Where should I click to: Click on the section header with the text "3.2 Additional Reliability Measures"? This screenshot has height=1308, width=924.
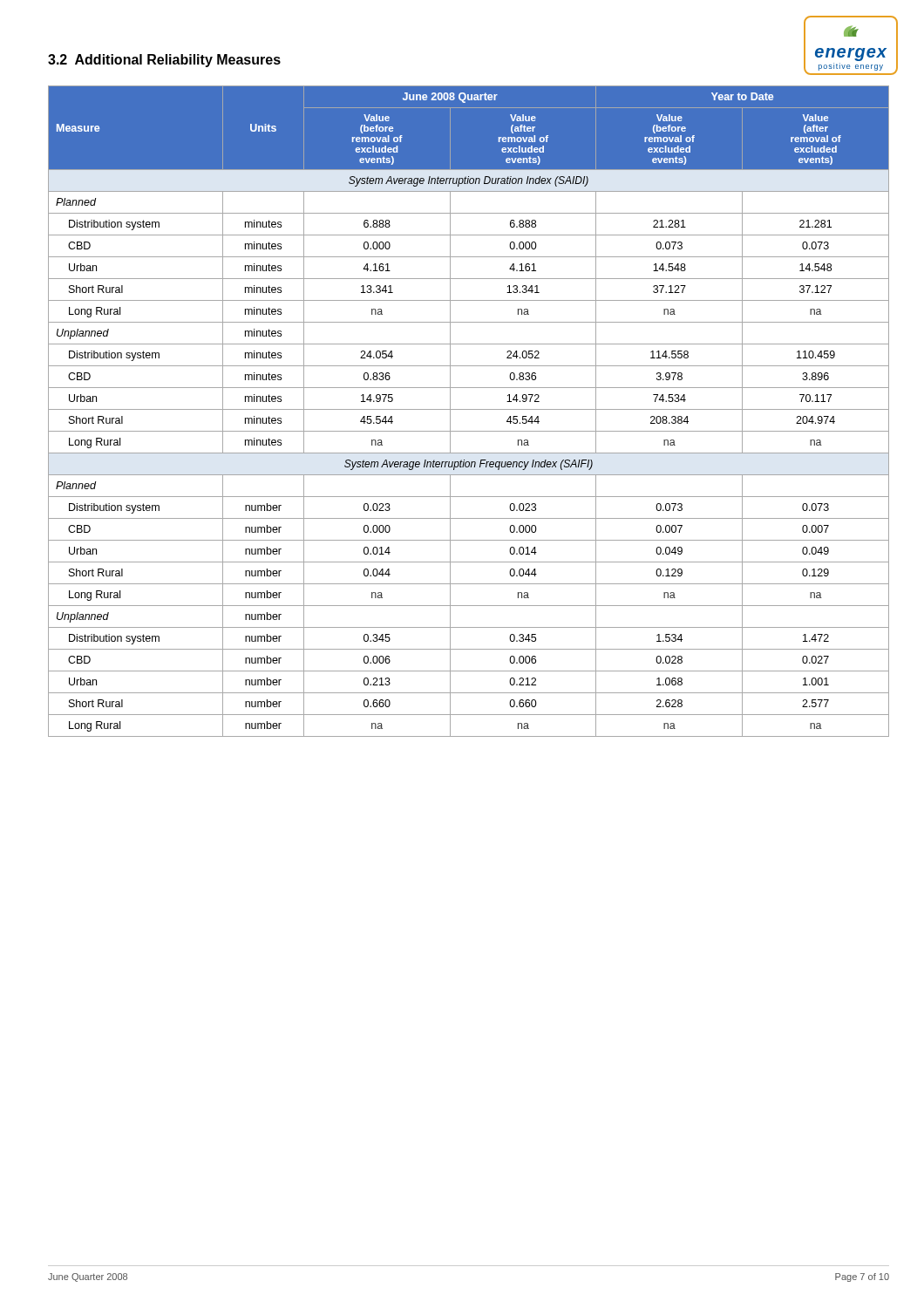[164, 60]
